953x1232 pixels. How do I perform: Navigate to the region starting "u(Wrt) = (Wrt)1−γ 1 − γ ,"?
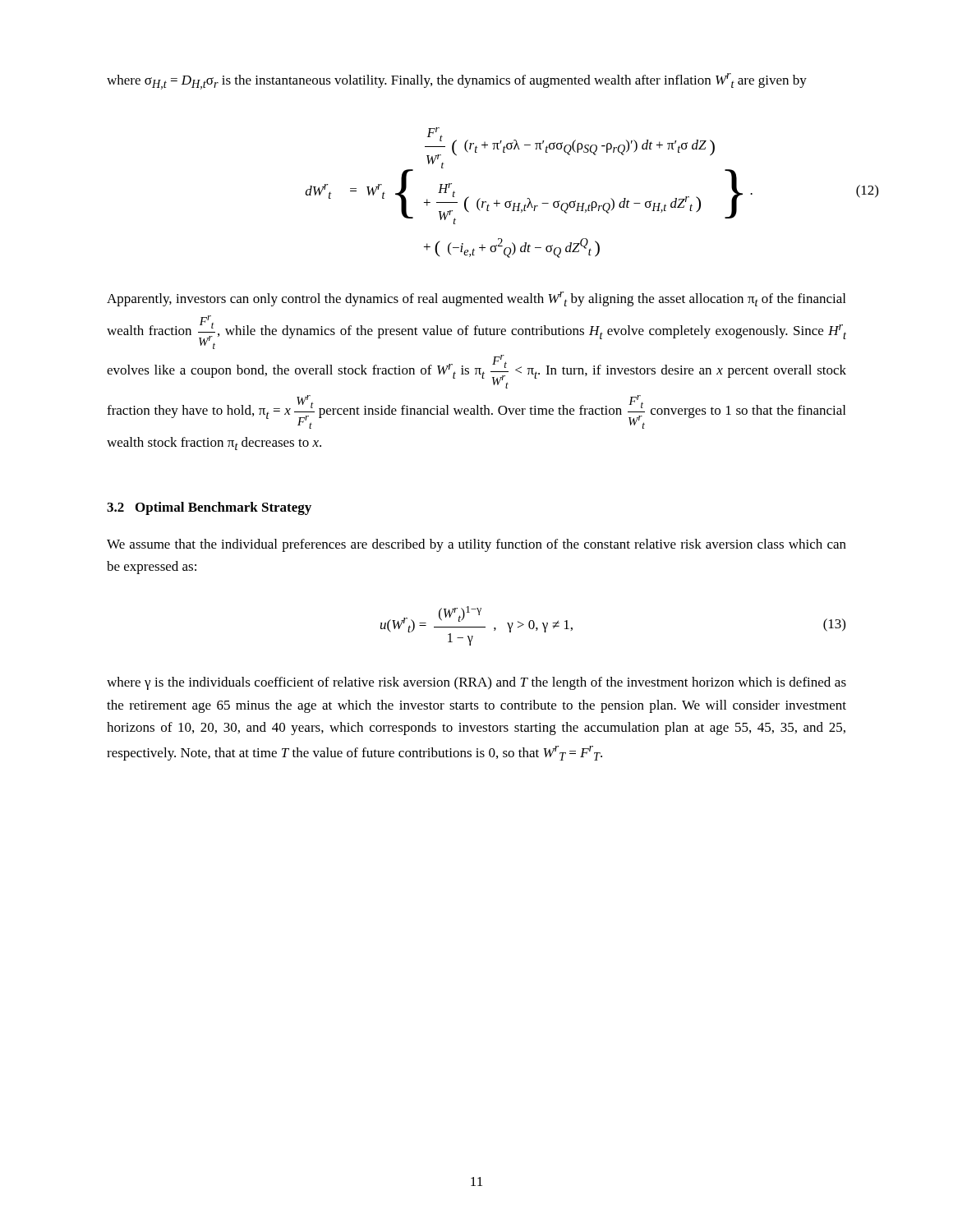point(476,624)
